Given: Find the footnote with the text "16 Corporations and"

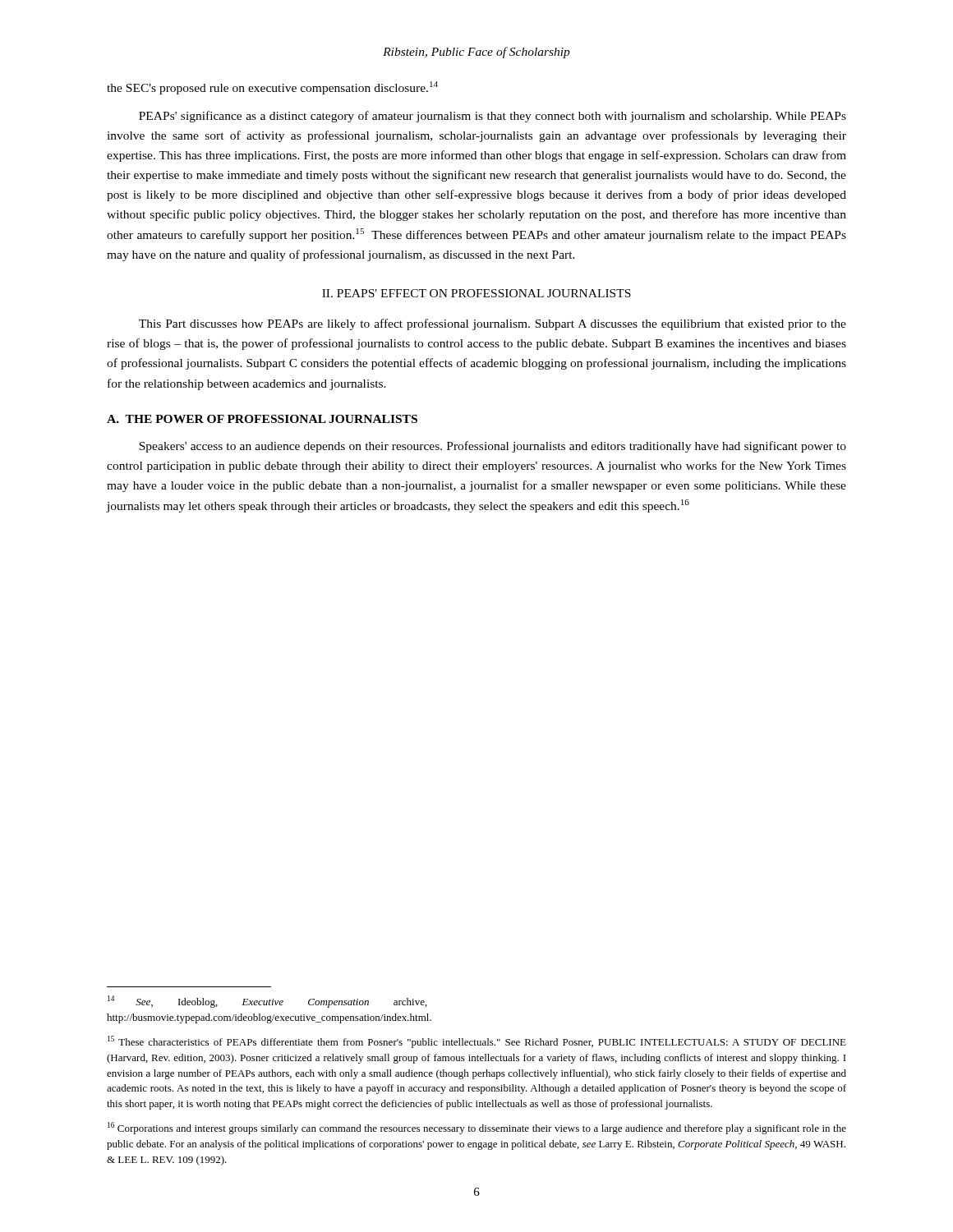Looking at the screenshot, I should pyautogui.click(x=476, y=1144).
